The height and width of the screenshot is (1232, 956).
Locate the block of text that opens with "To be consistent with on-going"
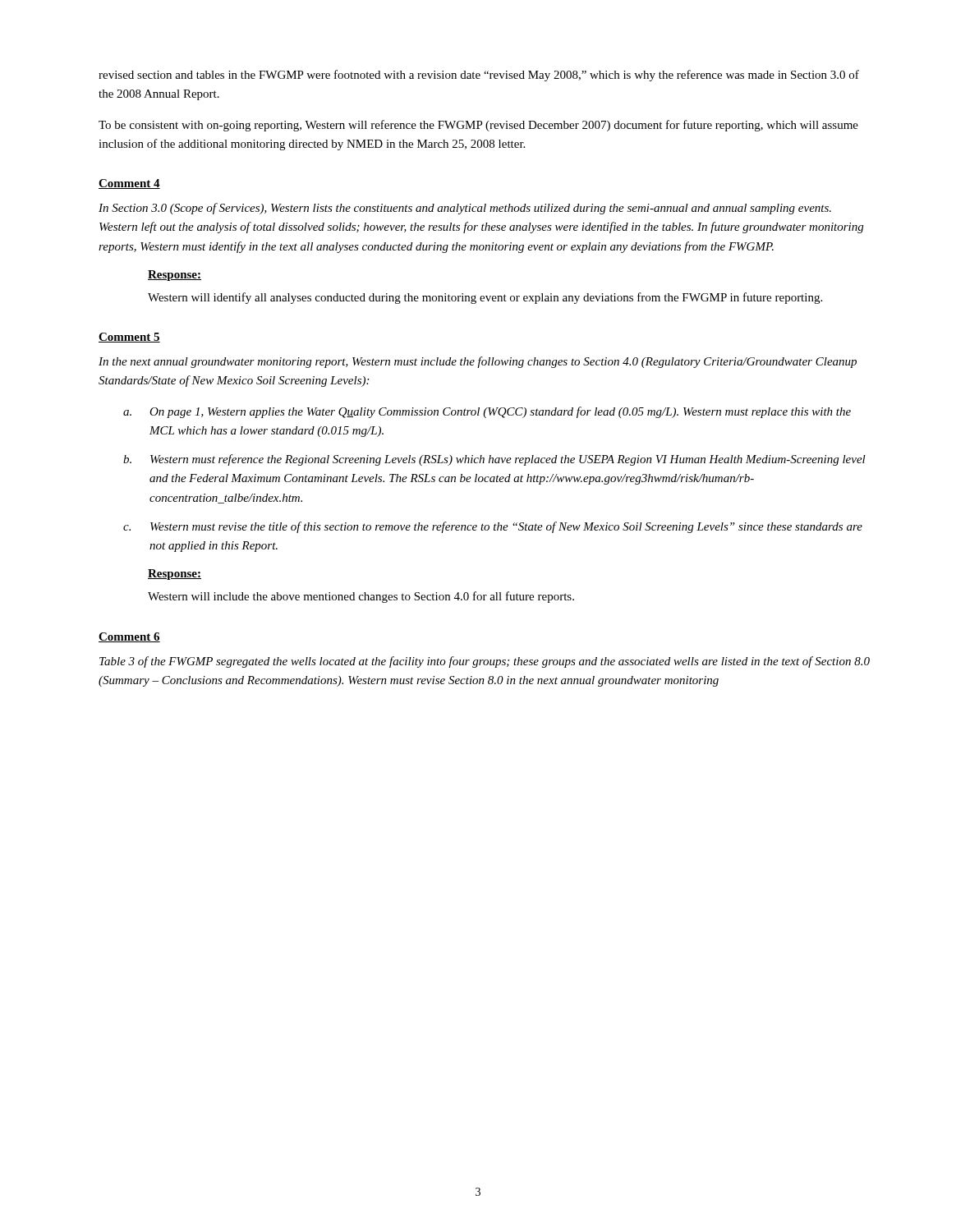click(x=478, y=134)
